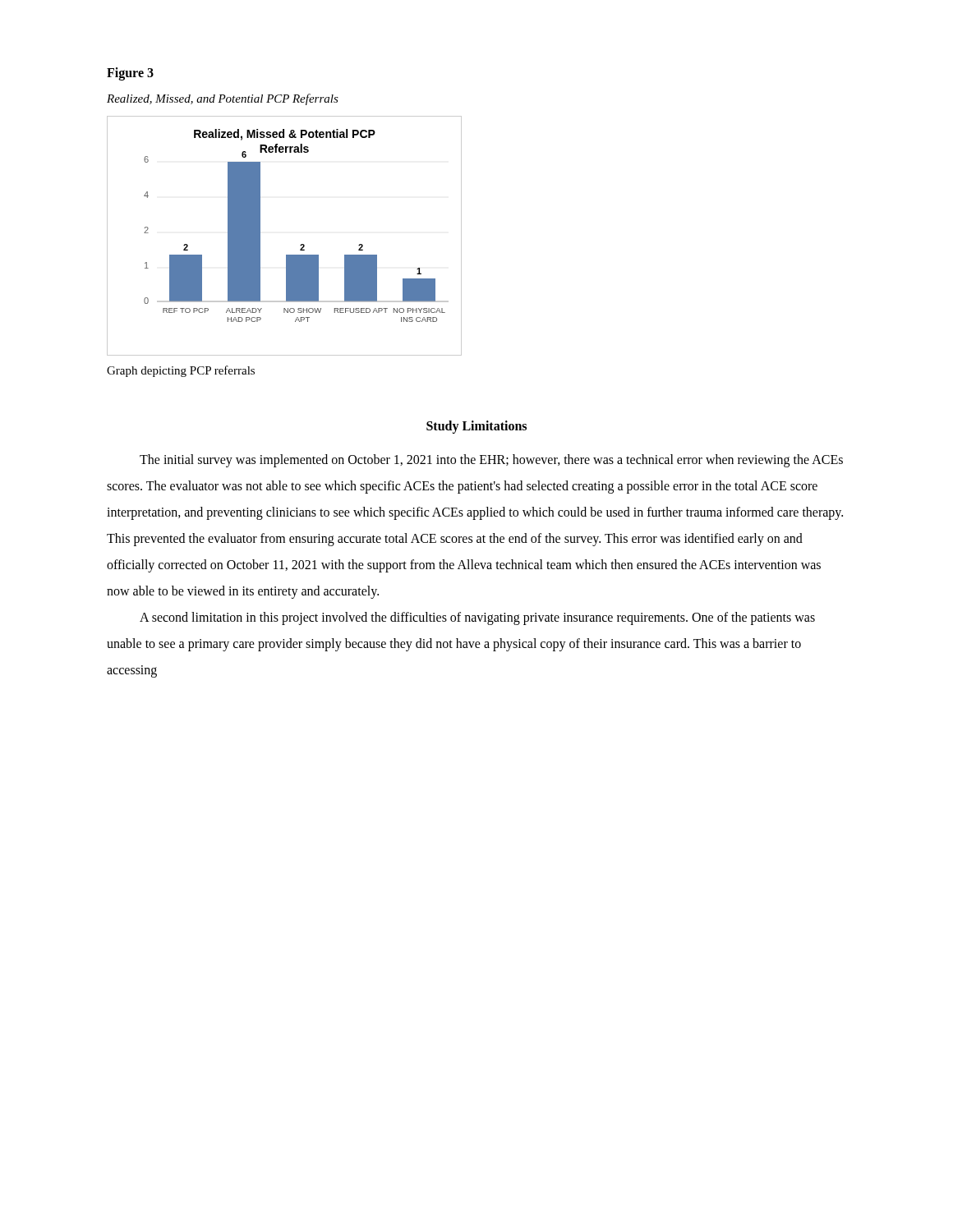Viewport: 953px width, 1232px height.
Task: Where does it say "Figure 3"?
Action: pos(130,73)
